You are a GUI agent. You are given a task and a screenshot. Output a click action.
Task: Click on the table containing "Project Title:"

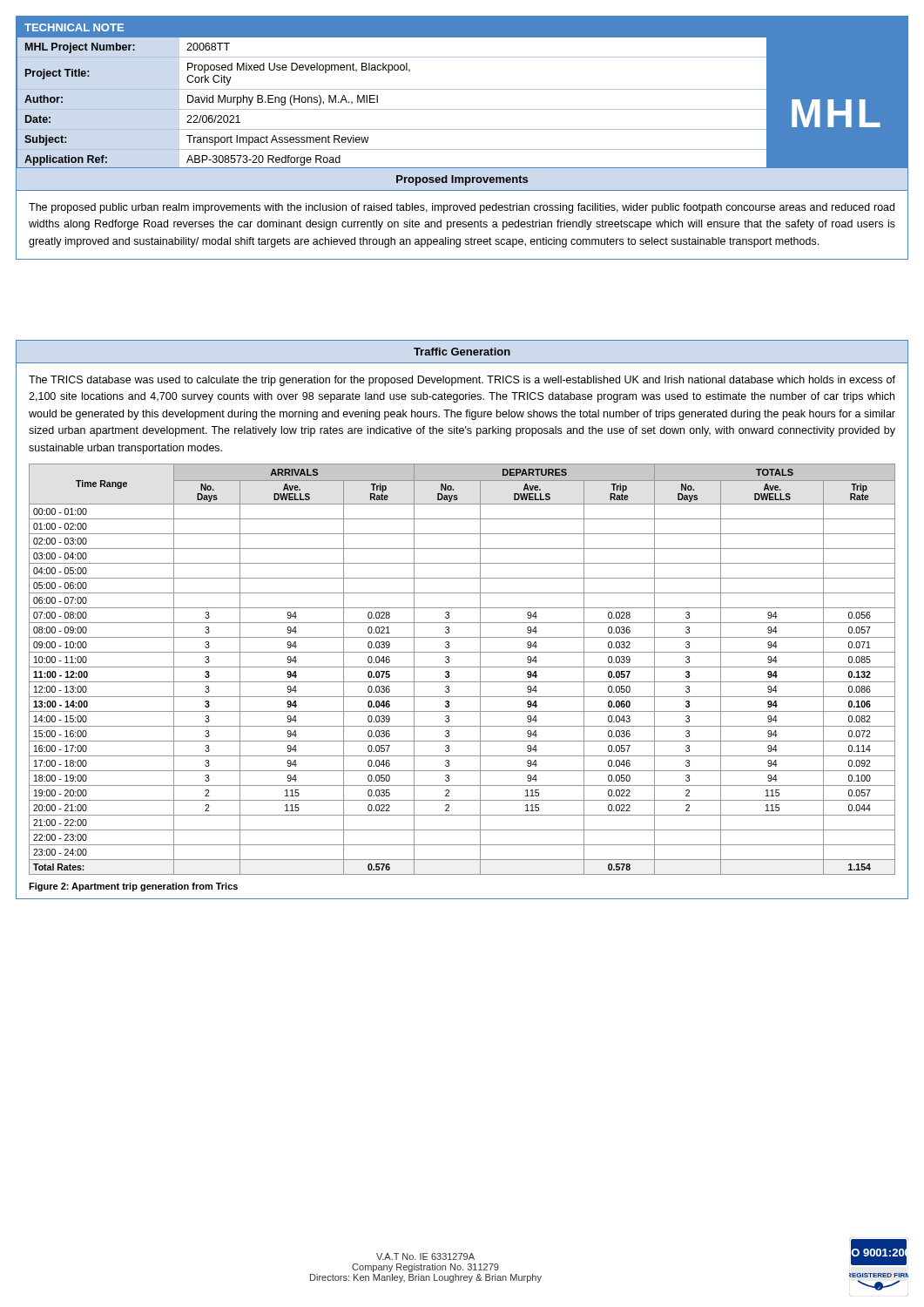pos(462,103)
